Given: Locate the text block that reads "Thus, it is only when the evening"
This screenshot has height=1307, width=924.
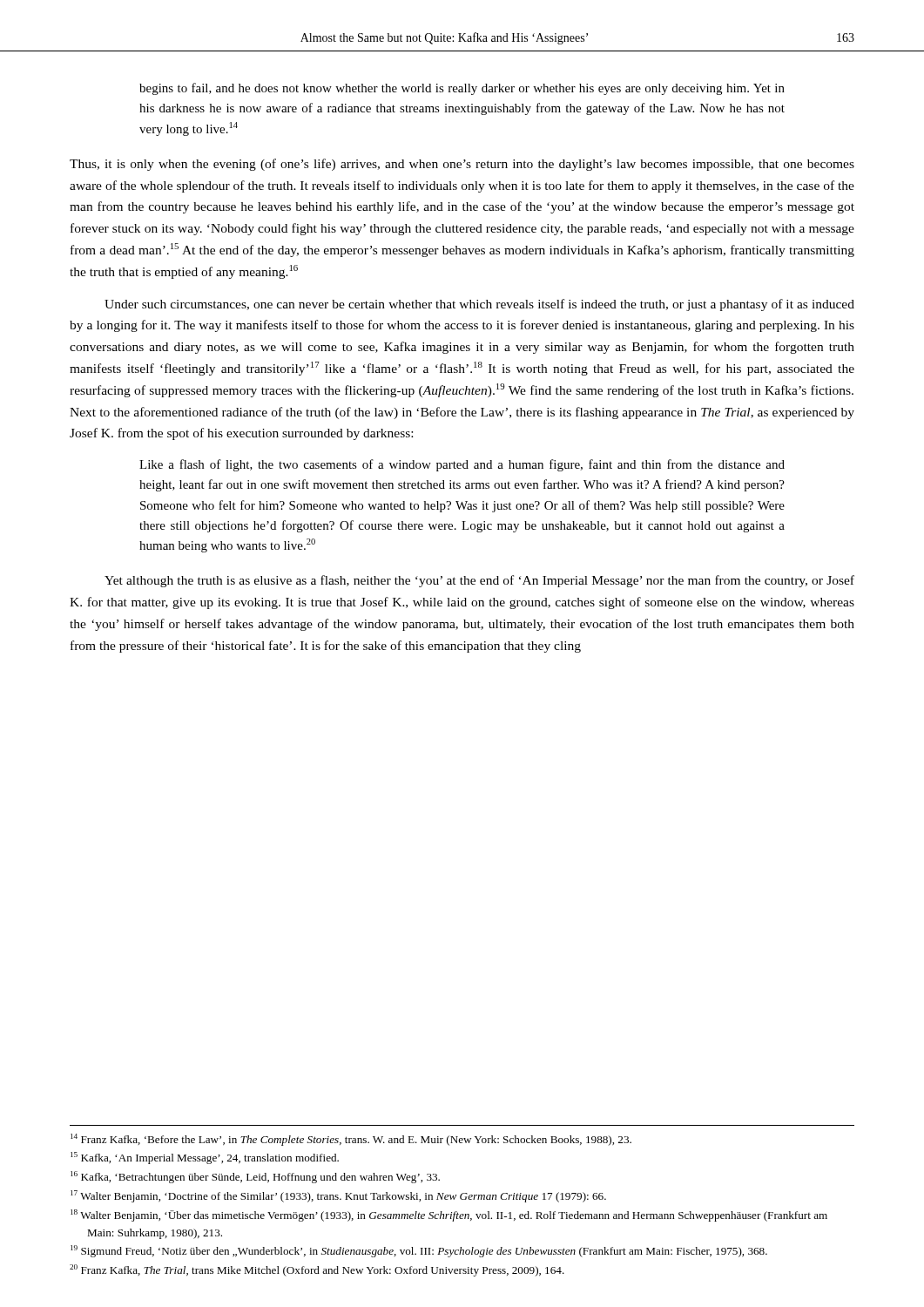Looking at the screenshot, I should coord(462,217).
